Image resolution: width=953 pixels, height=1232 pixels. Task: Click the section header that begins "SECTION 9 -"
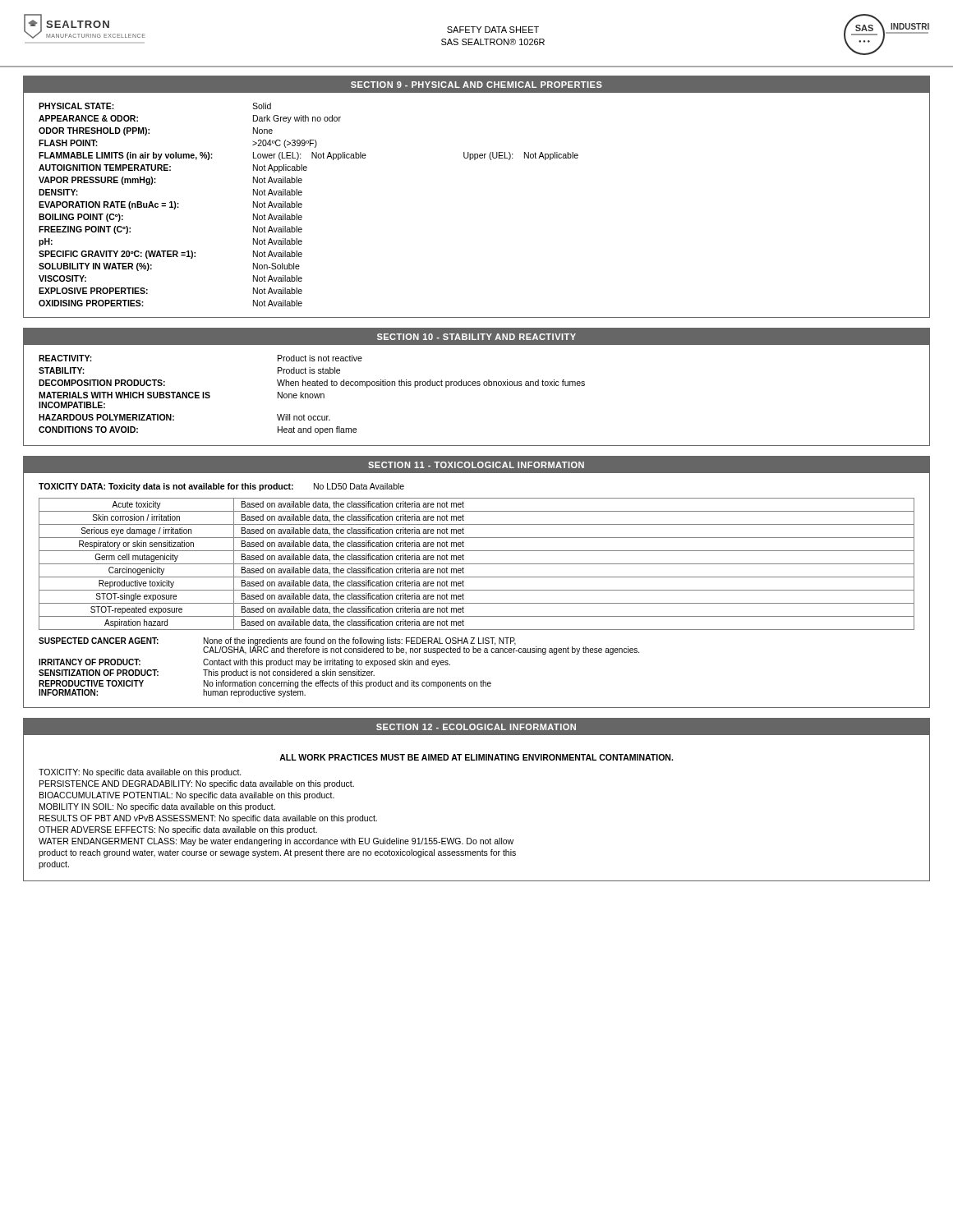tap(476, 85)
